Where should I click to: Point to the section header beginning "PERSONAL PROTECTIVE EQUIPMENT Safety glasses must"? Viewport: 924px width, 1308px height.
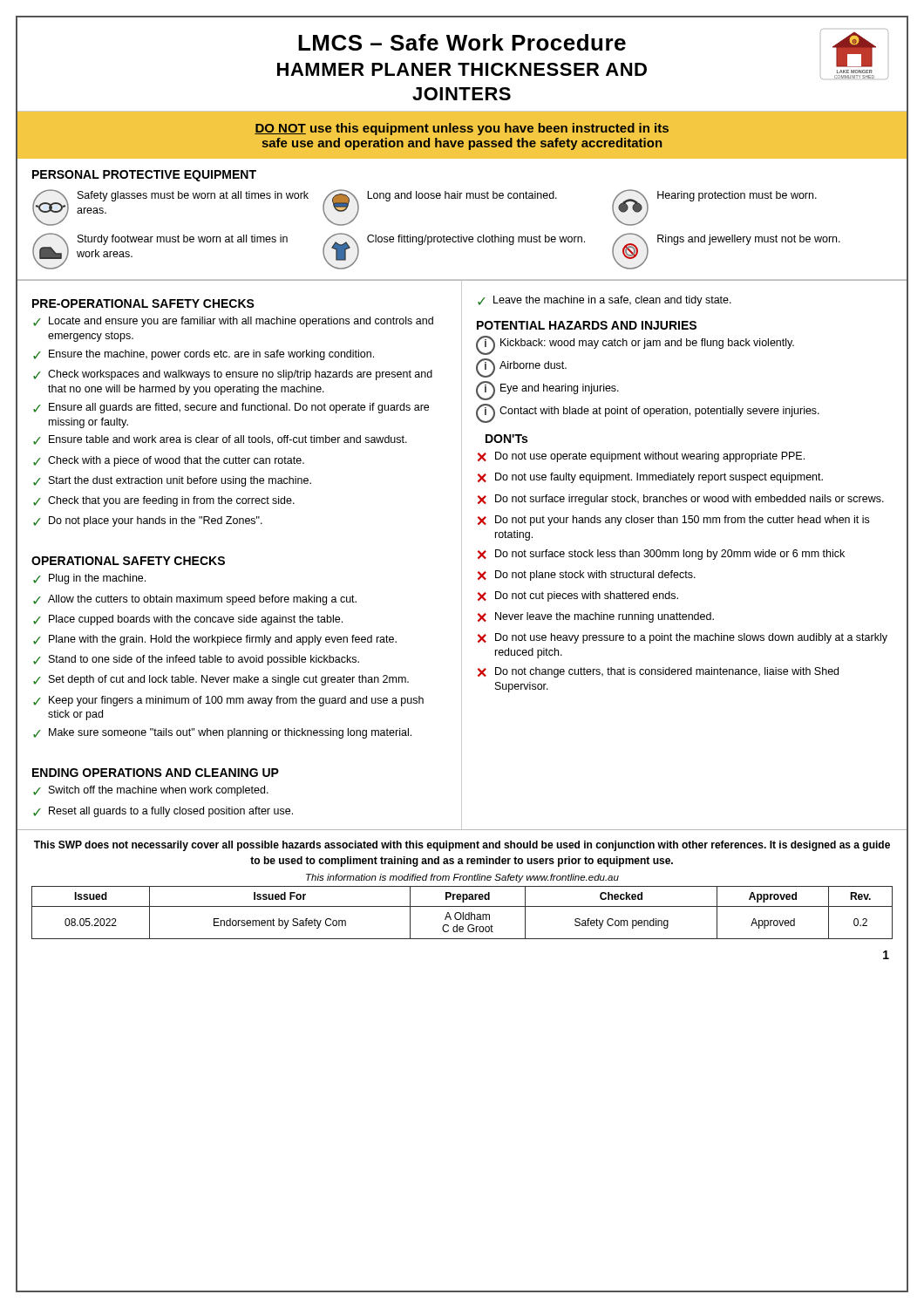coord(462,219)
